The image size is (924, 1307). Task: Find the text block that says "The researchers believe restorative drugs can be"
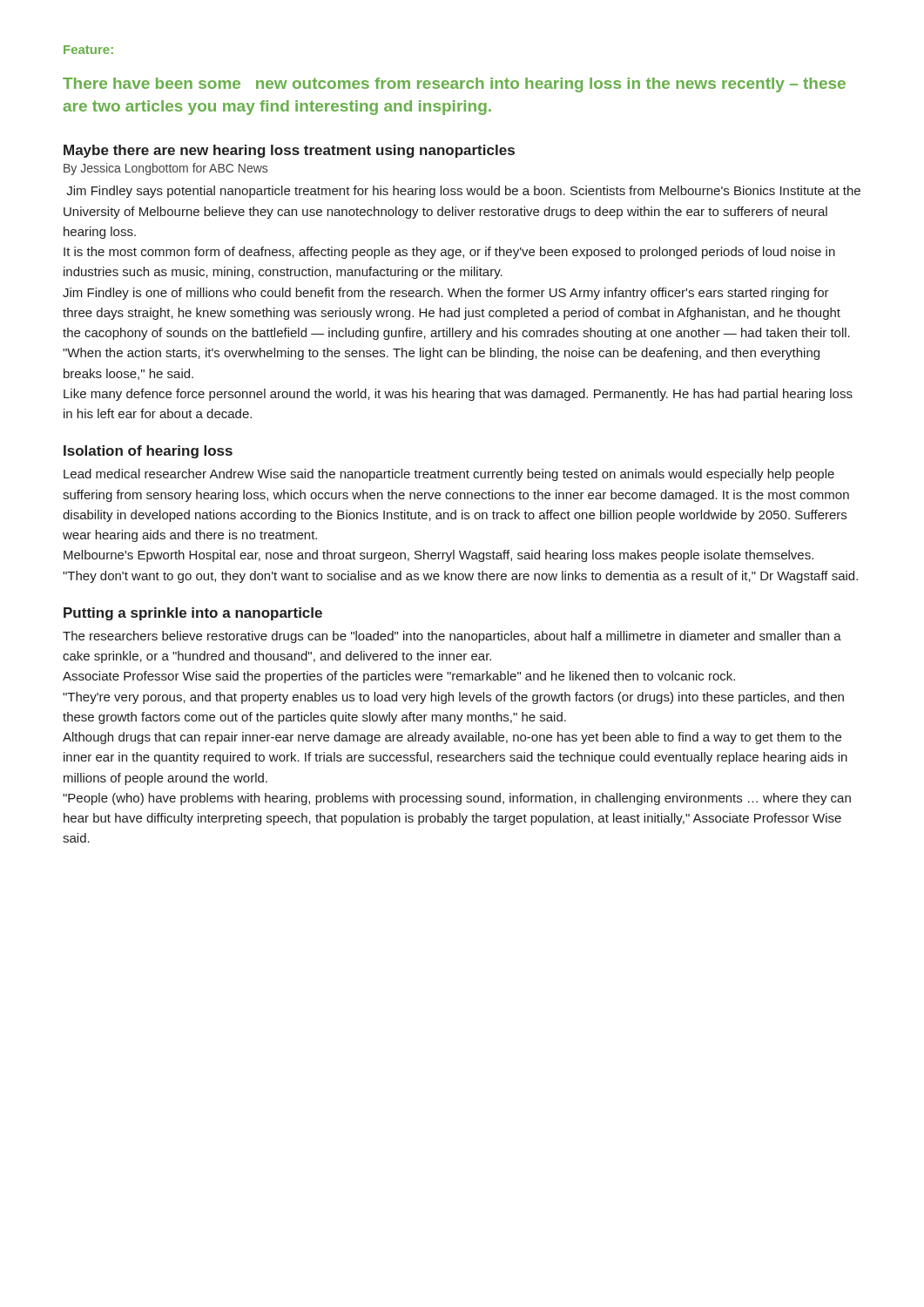click(x=462, y=646)
